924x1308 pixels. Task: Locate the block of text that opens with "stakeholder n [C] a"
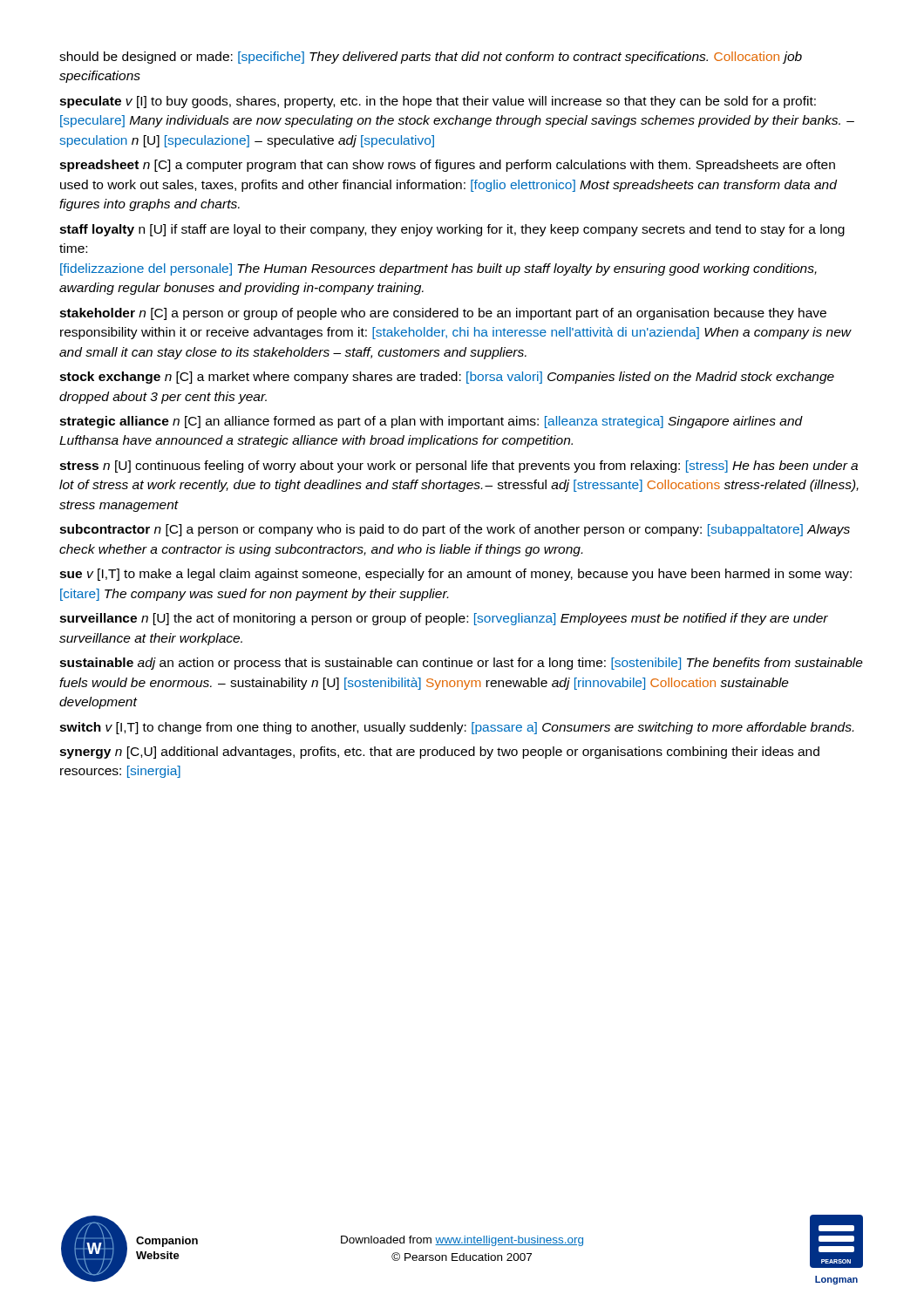click(455, 332)
